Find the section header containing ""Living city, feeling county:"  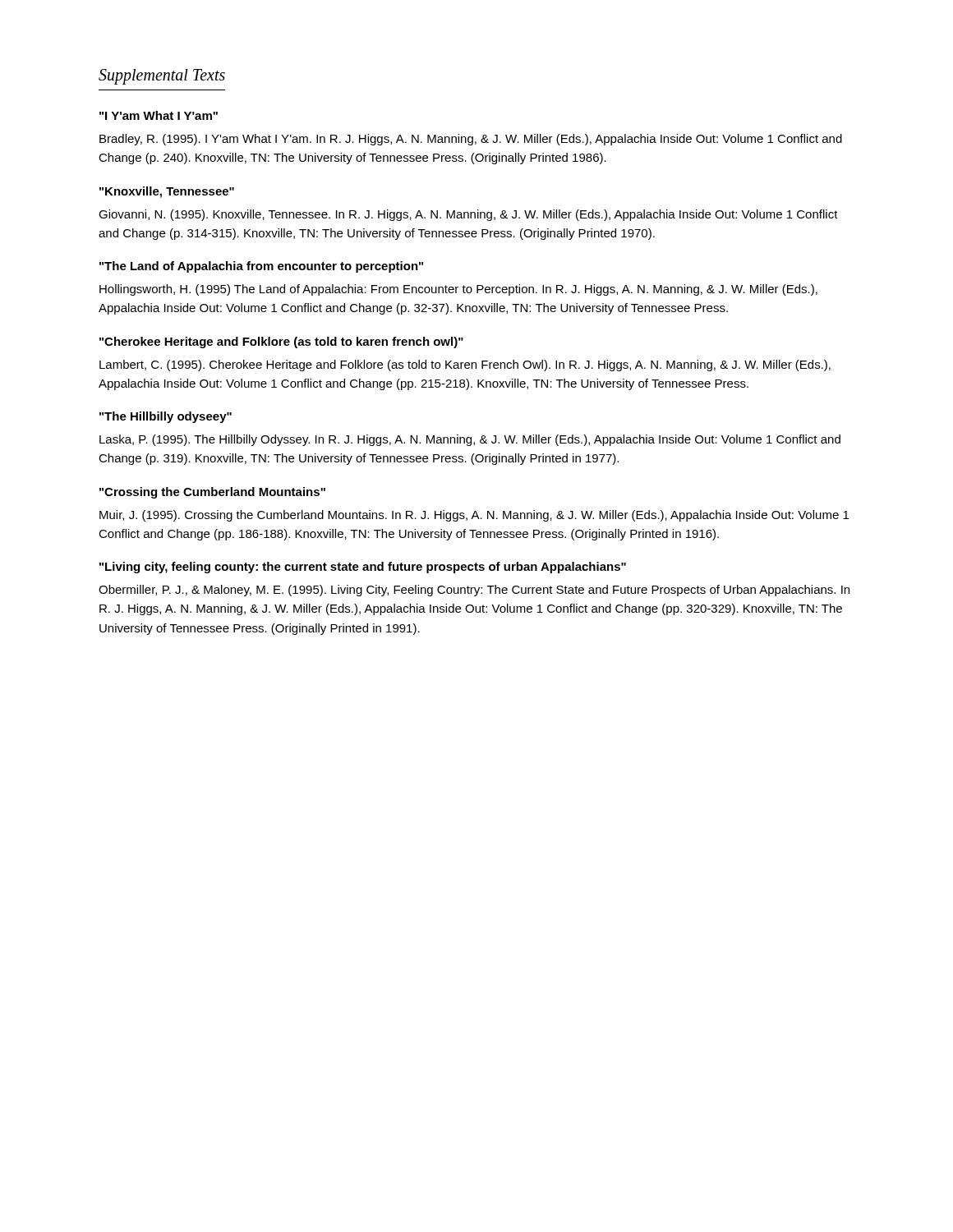click(363, 566)
